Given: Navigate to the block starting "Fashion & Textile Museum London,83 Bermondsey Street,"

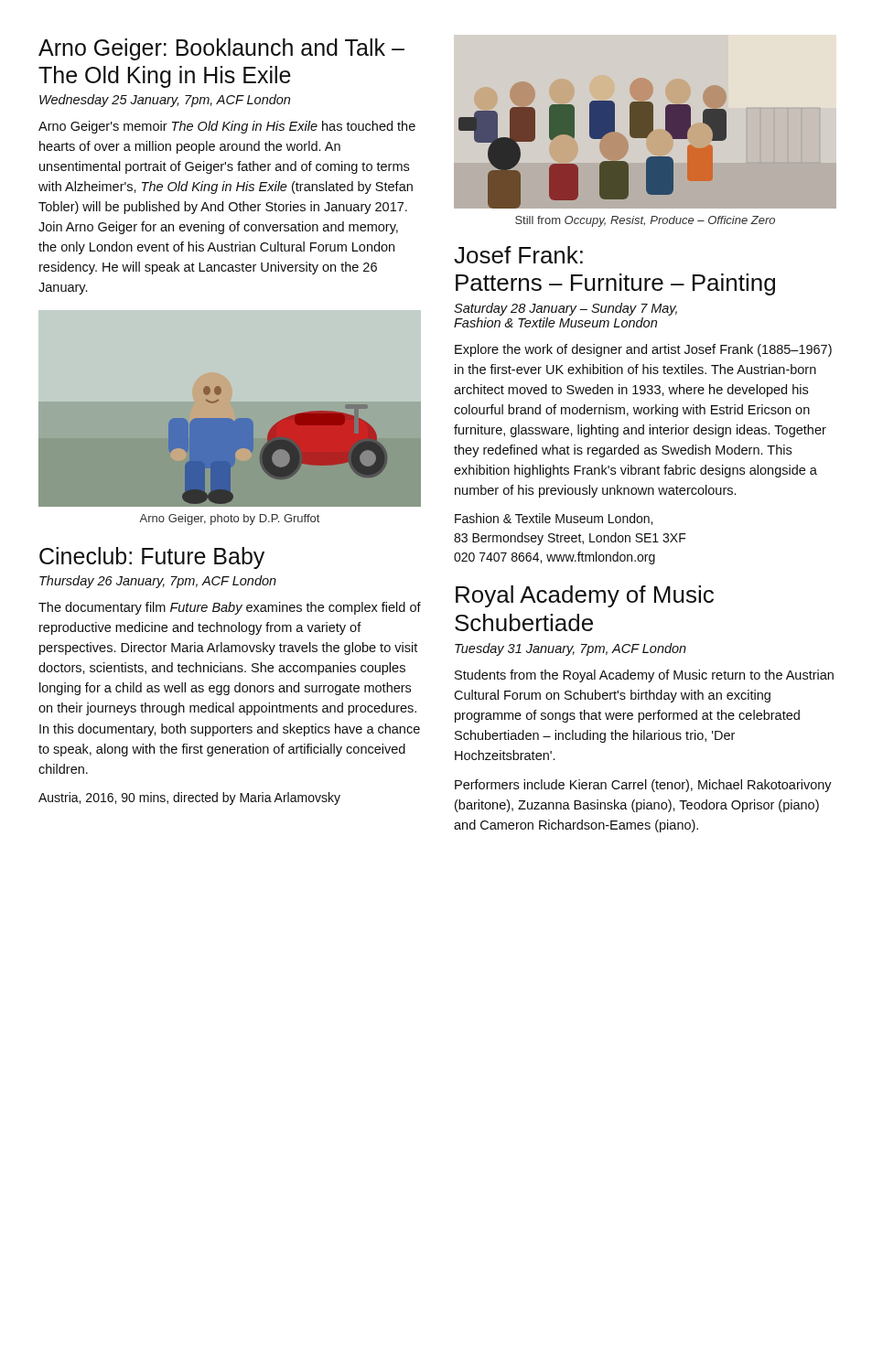Looking at the screenshot, I should pyautogui.click(x=645, y=538).
